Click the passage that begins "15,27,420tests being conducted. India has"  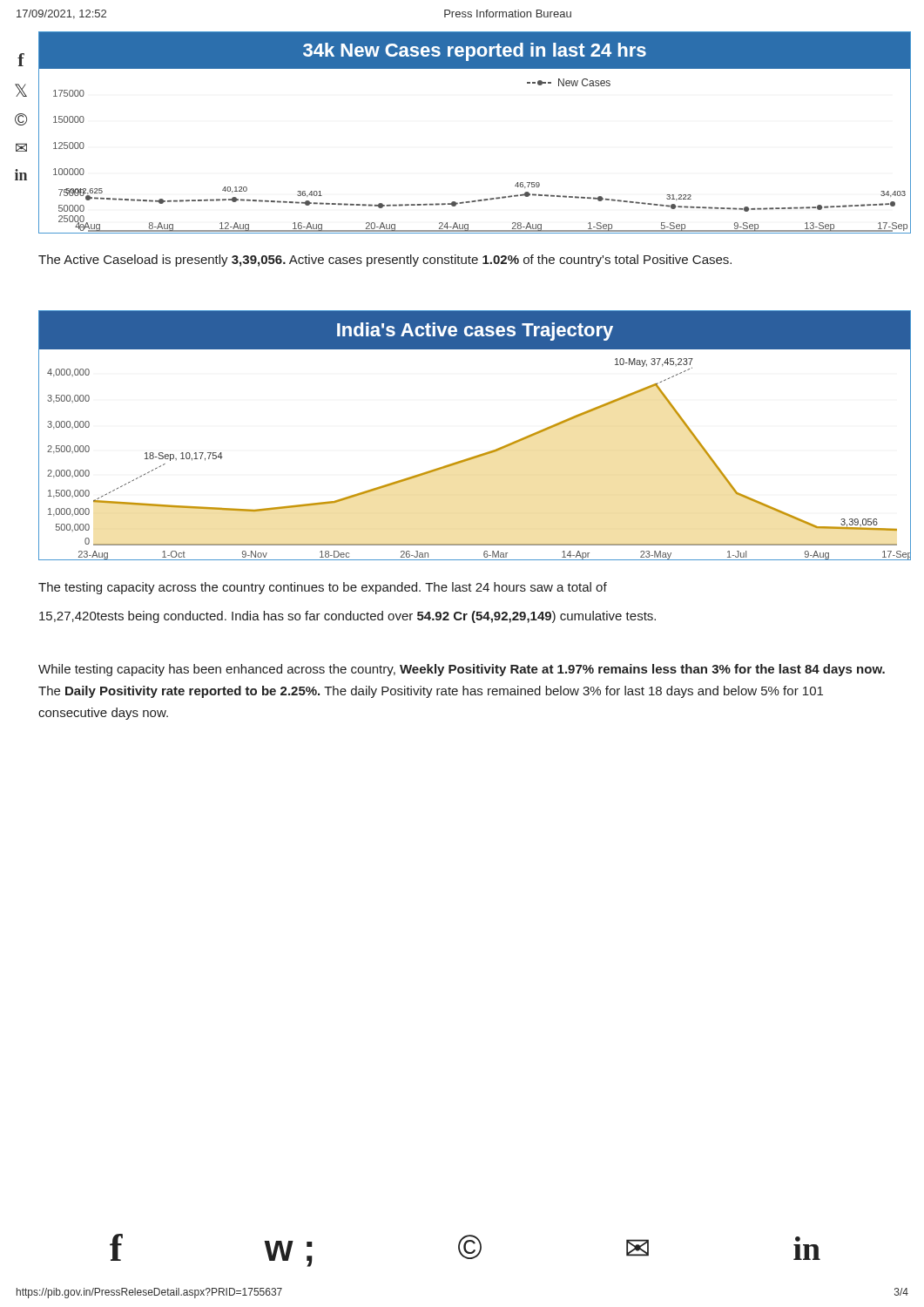click(348, 616)
